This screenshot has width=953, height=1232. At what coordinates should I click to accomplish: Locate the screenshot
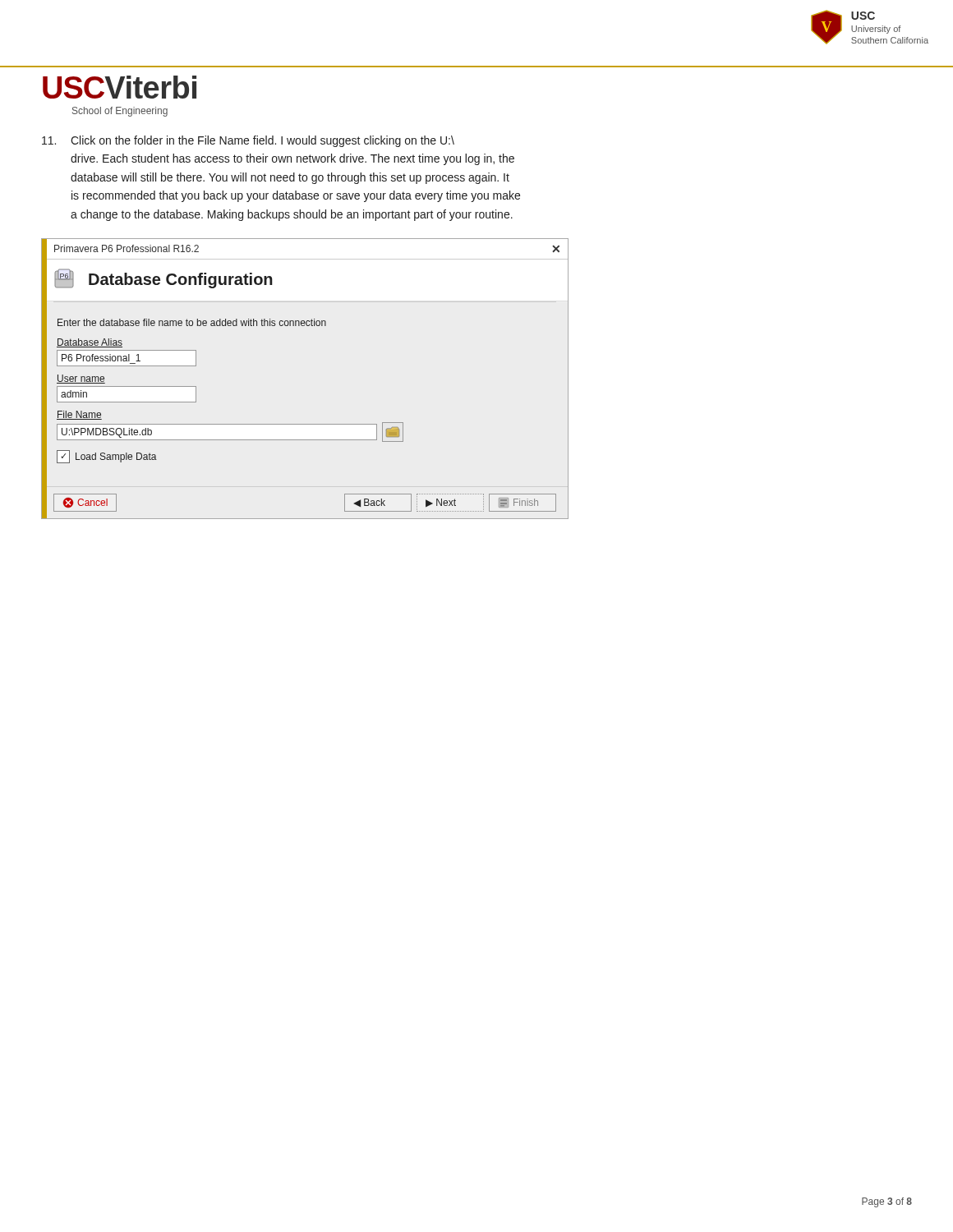[x=476, y=379]
